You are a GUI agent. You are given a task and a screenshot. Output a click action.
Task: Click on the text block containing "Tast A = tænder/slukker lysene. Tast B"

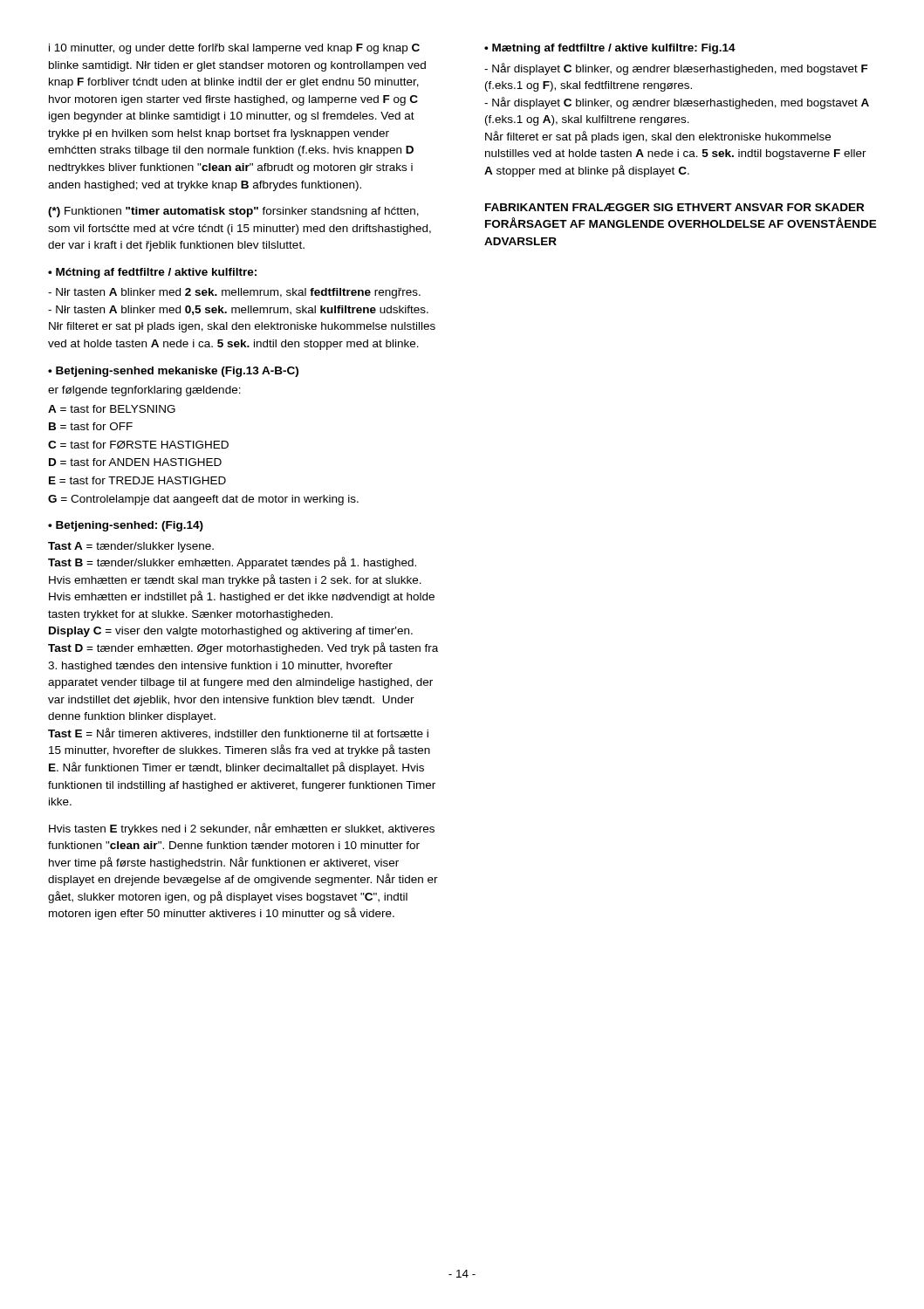click(x=243, y=674)
